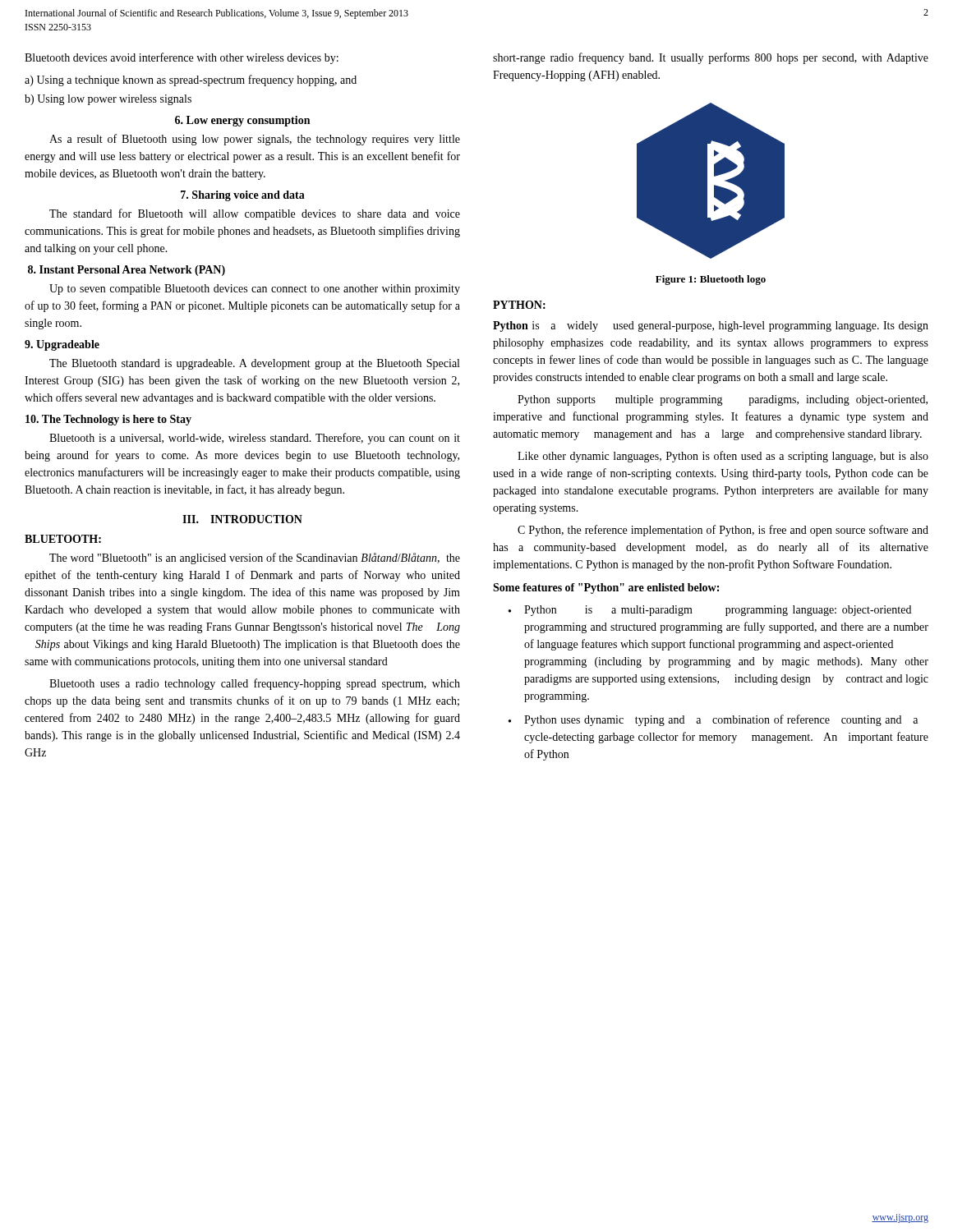Find the block on this page that starts "Like other dynamic languages, Python is often"
953x1232 pixels.
(711, 482)
